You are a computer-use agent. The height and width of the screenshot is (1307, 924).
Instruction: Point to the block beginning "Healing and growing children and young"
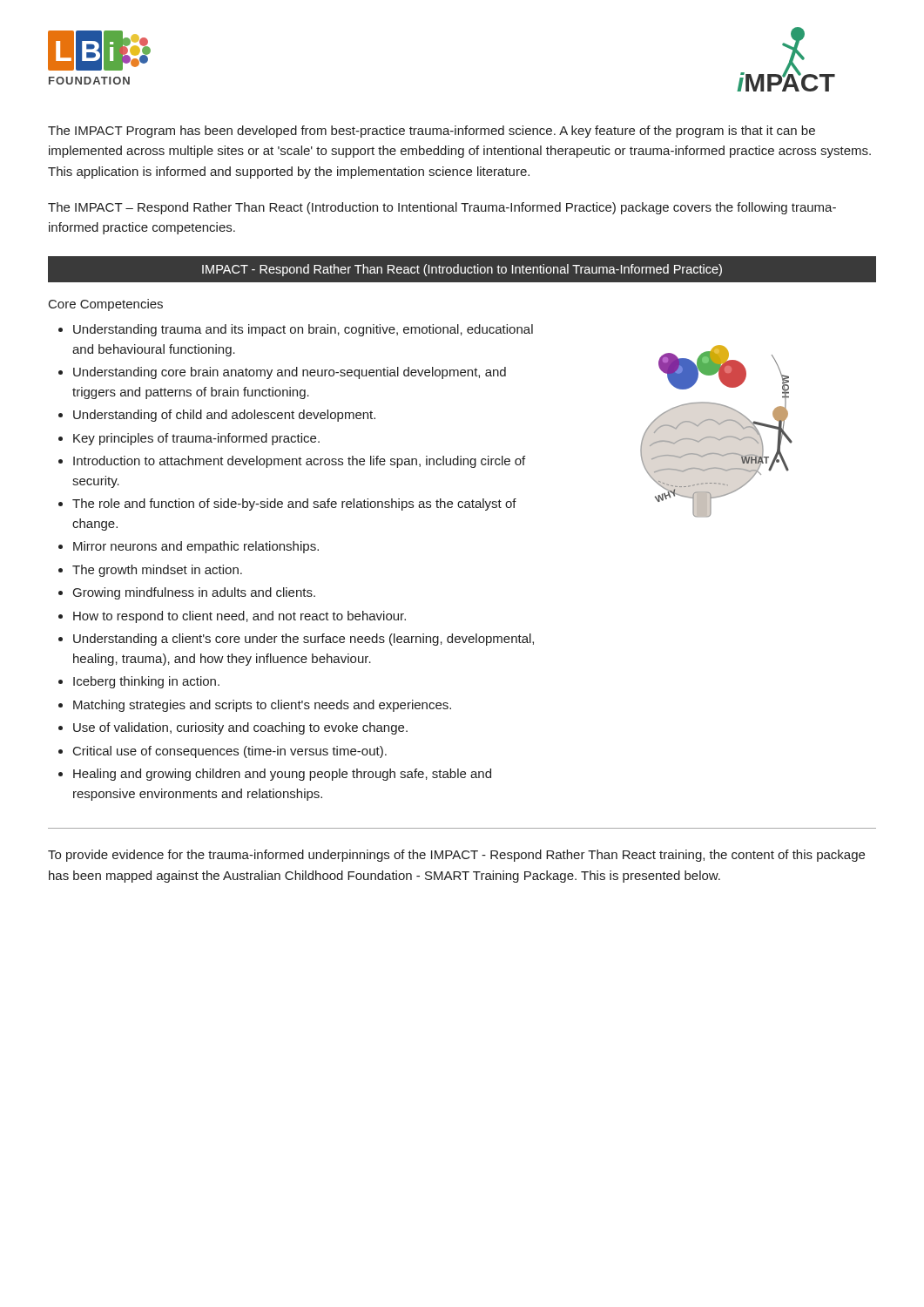coord(282,783)
